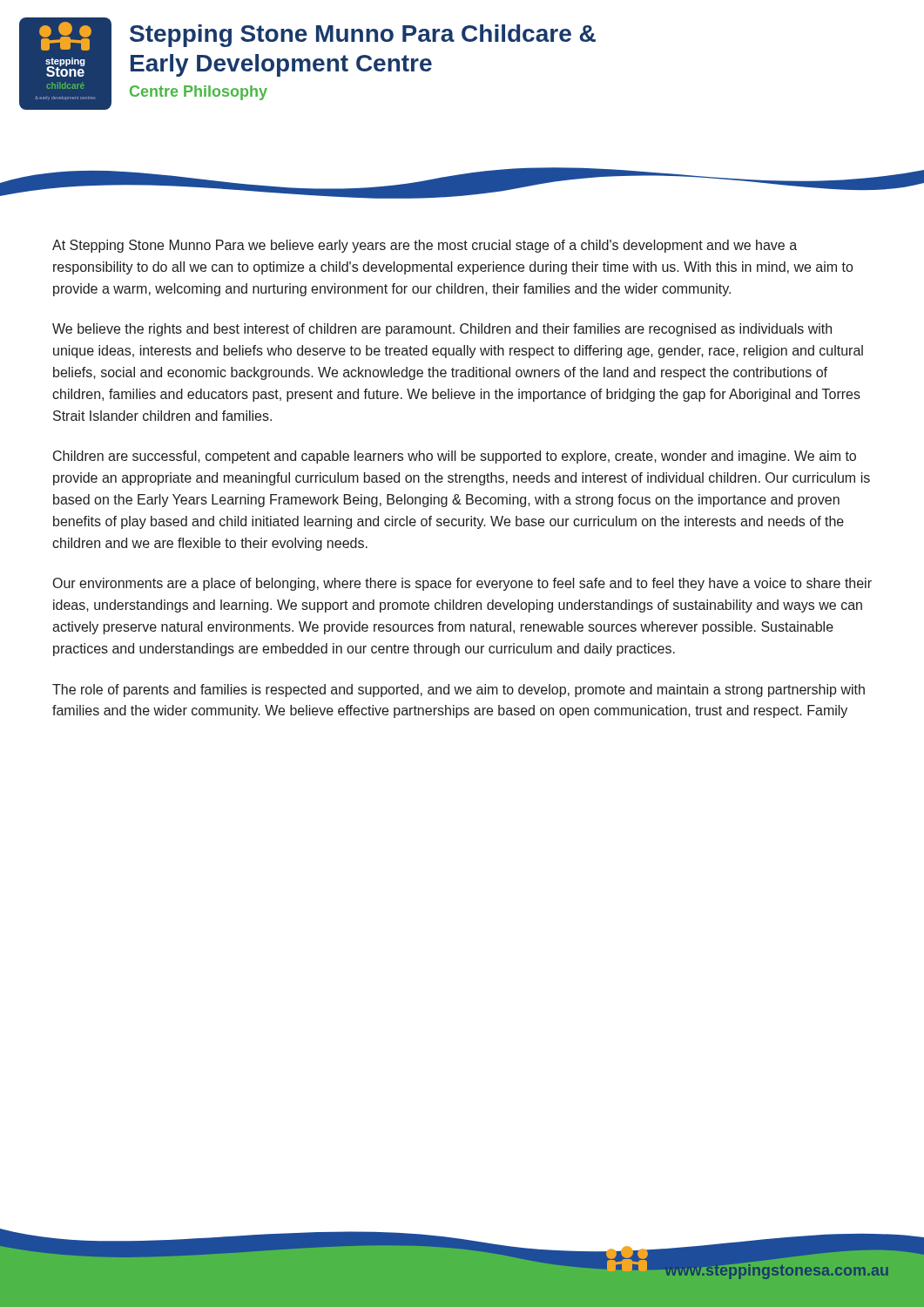Click the passage that begins "The role of parents and"
Viewport: 924px width, 1307px height.
[459, 700]
